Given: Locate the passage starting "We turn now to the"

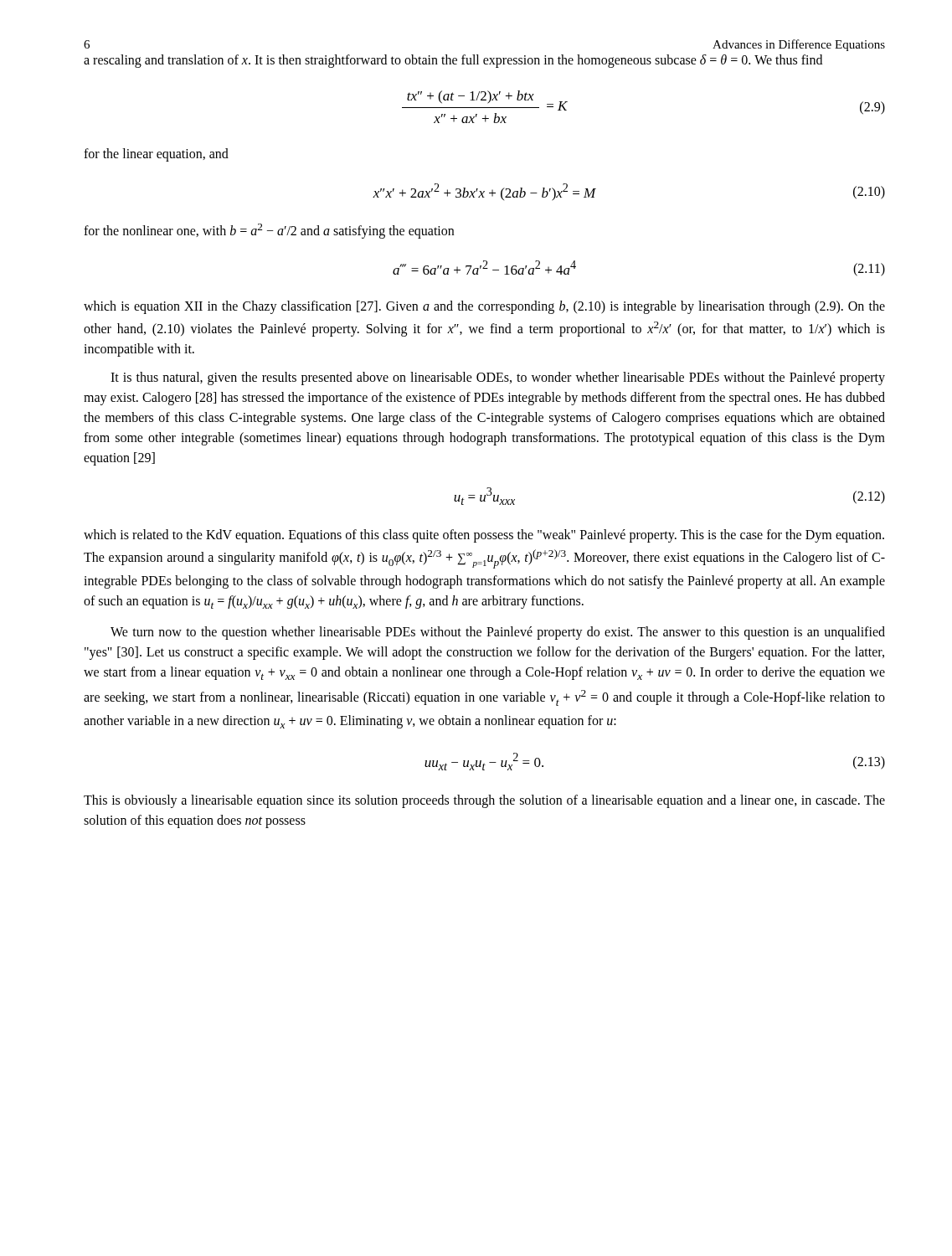Looking at the screenshot, I should [484, 678].
